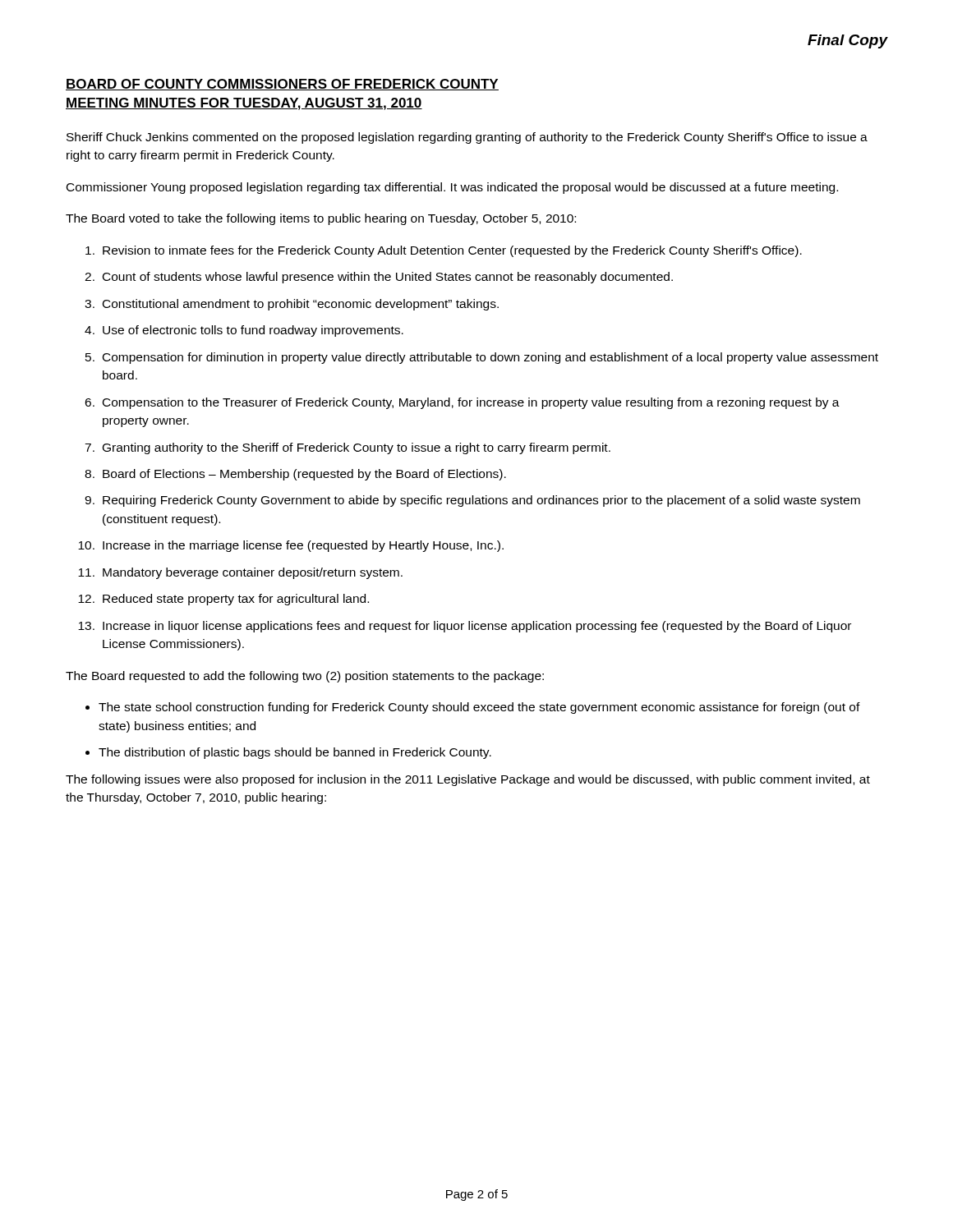Click on the list item with the text "The distribution of plastic"
Screen dimensions: 1232x953
pos(295,752)
